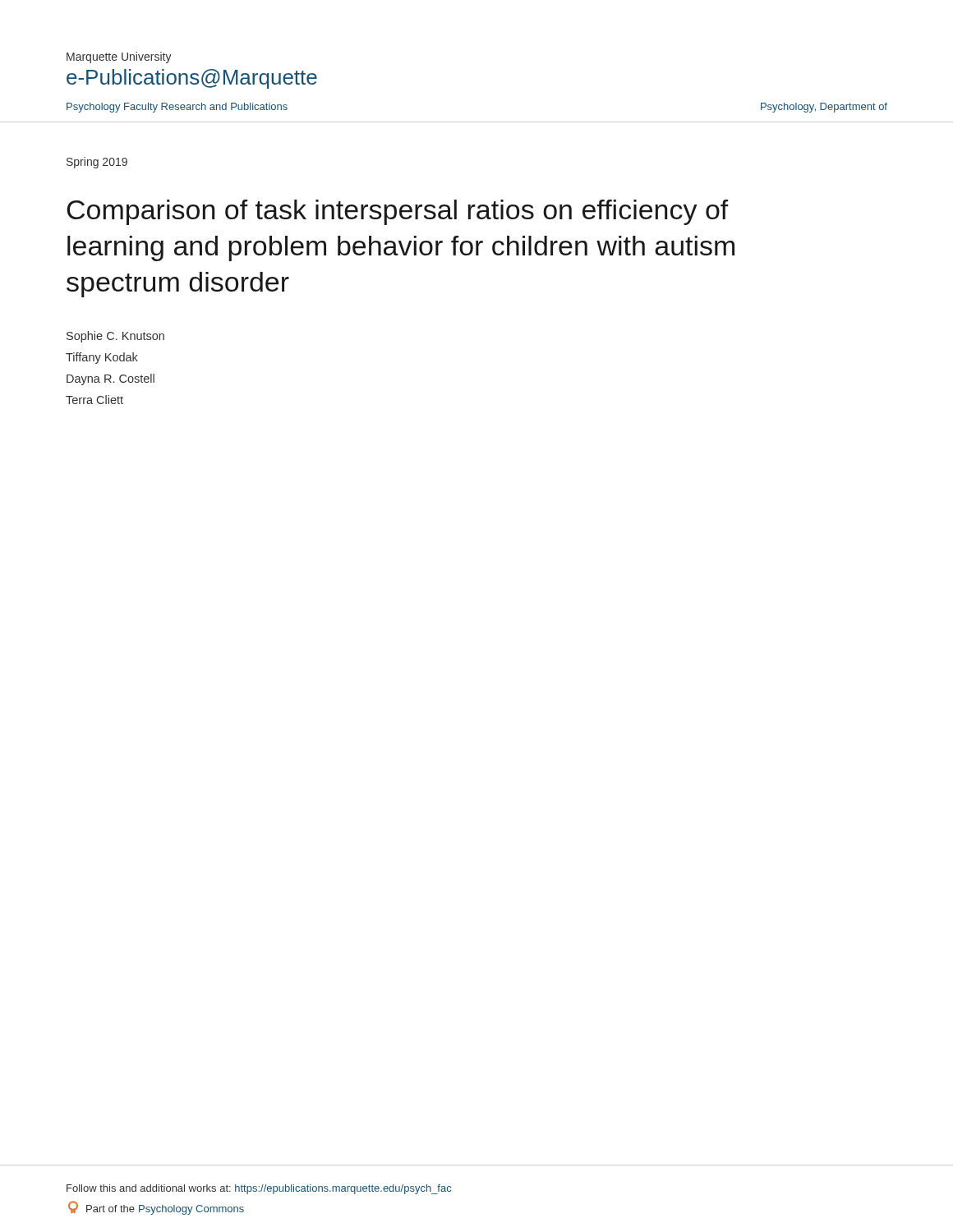Navigate to the block starting "Part of the Psychology Commons"
This screenshot has height=1232, width=953.
[x=156, y=1208]
